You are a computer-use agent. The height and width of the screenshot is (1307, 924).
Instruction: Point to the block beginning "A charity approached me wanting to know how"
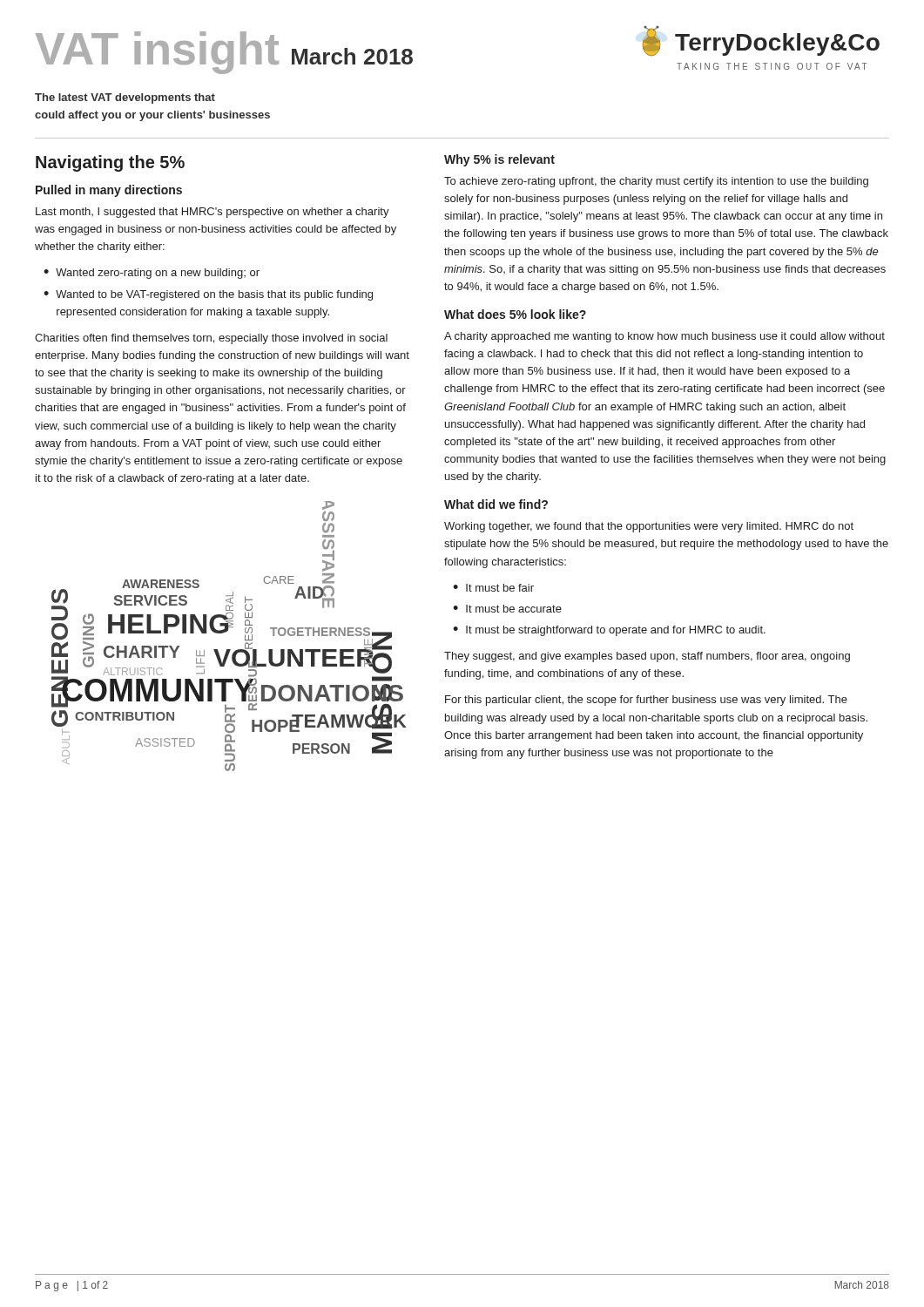click(667, 407)
